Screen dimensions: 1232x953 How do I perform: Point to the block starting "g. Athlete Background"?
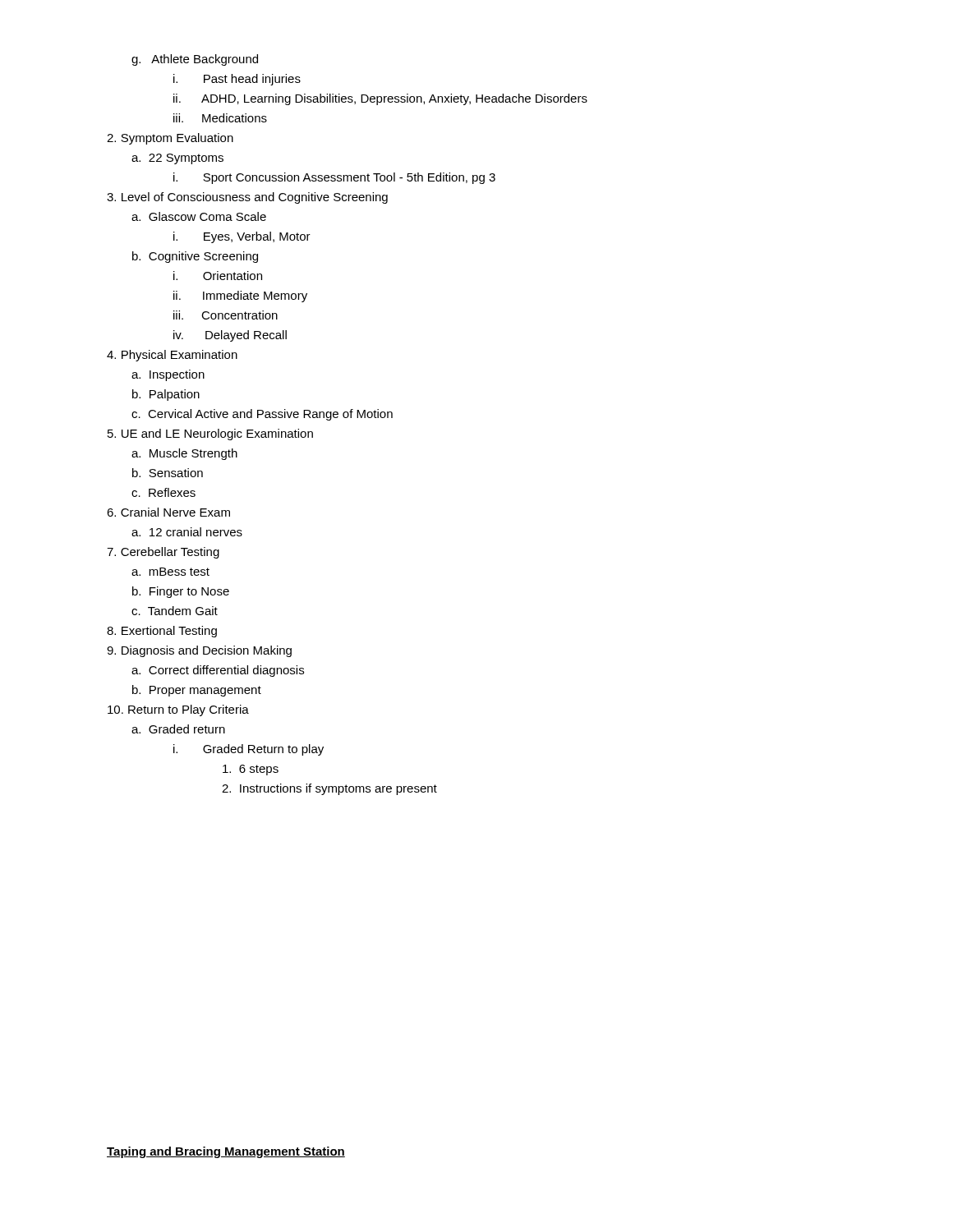tap(195, 59)
